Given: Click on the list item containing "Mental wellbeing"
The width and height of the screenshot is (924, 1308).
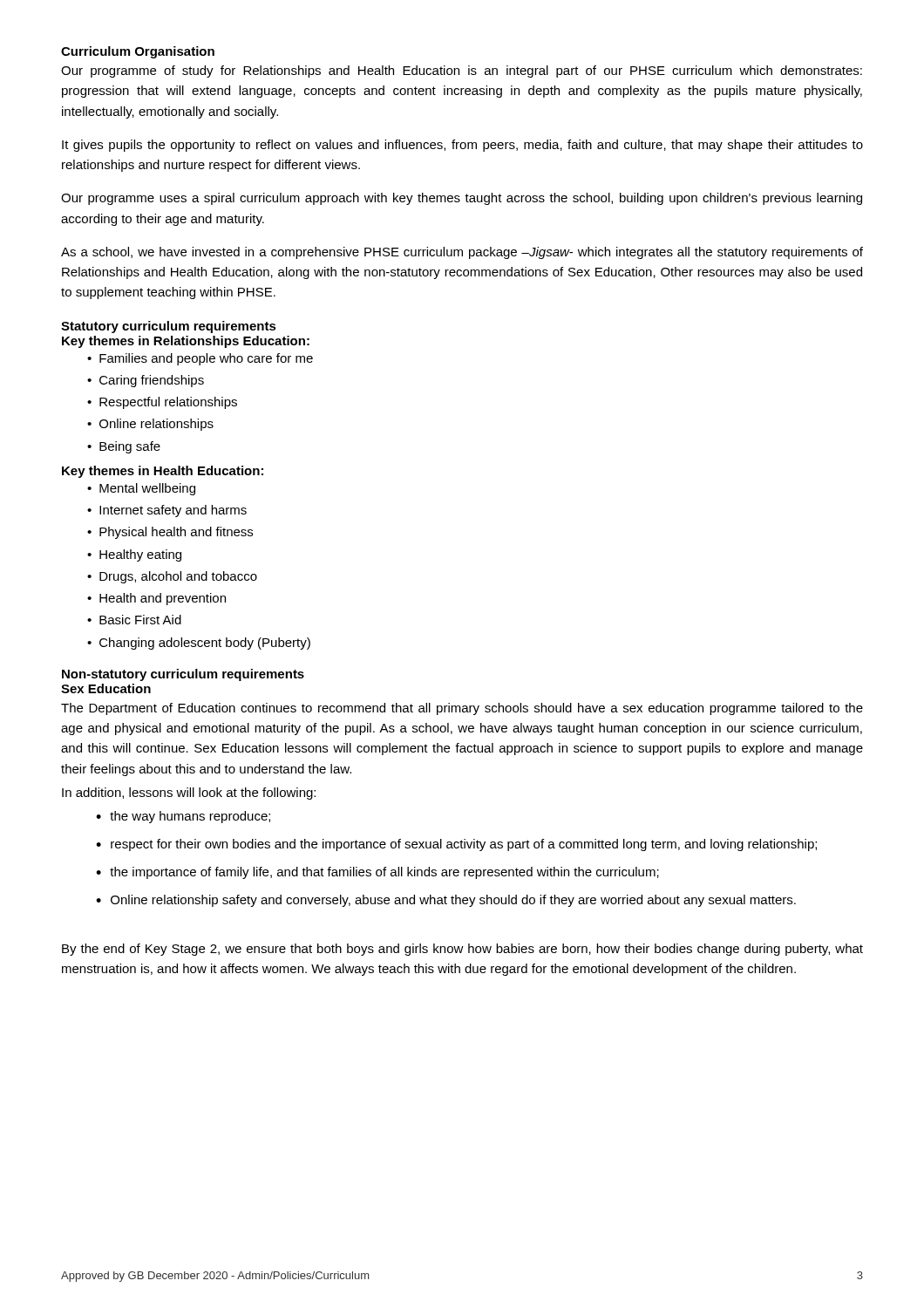Looking at the screenshot, I should tap(141, 489).
